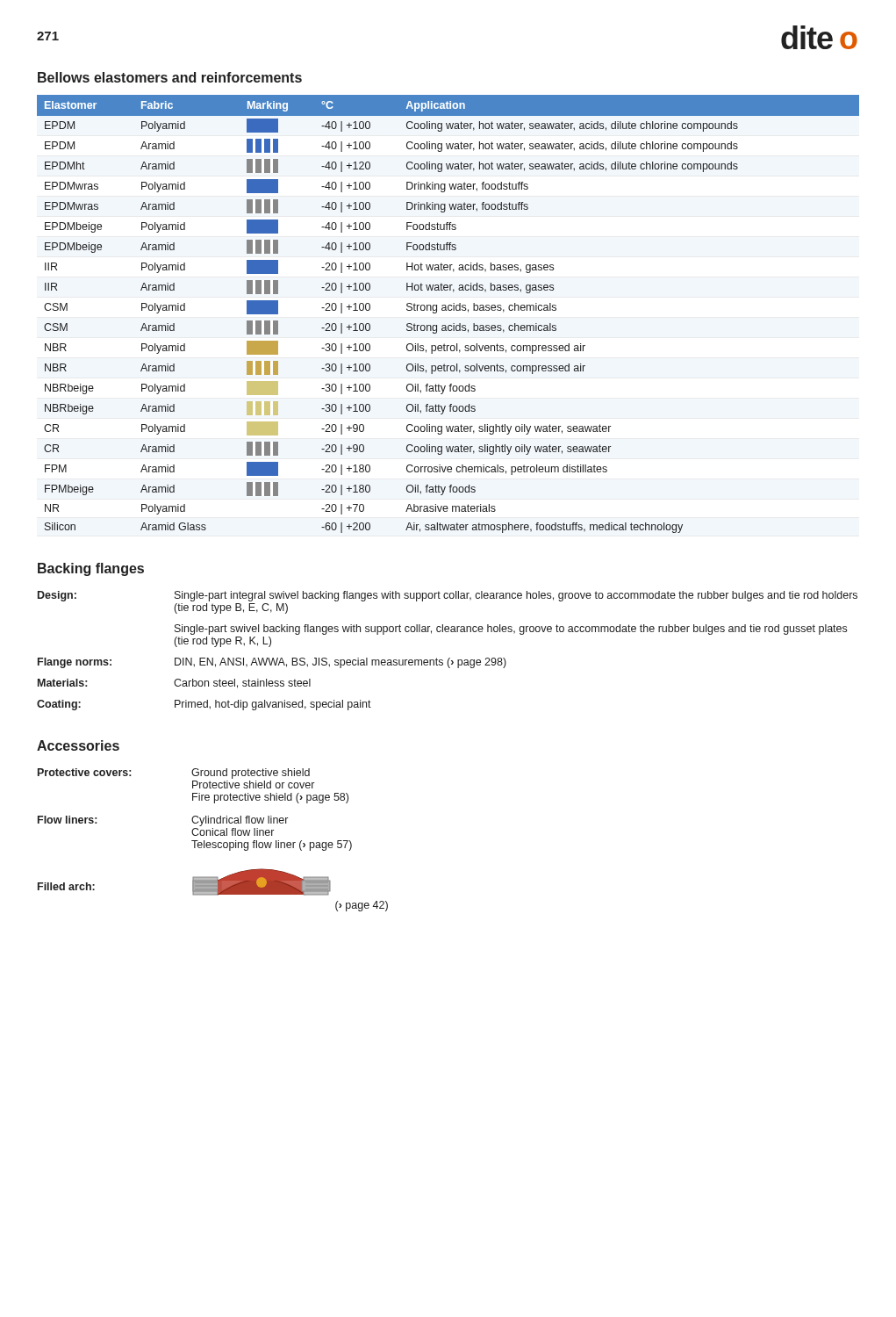Find the table
Viewport: 896px width, 1317px height.
[448, 316]
